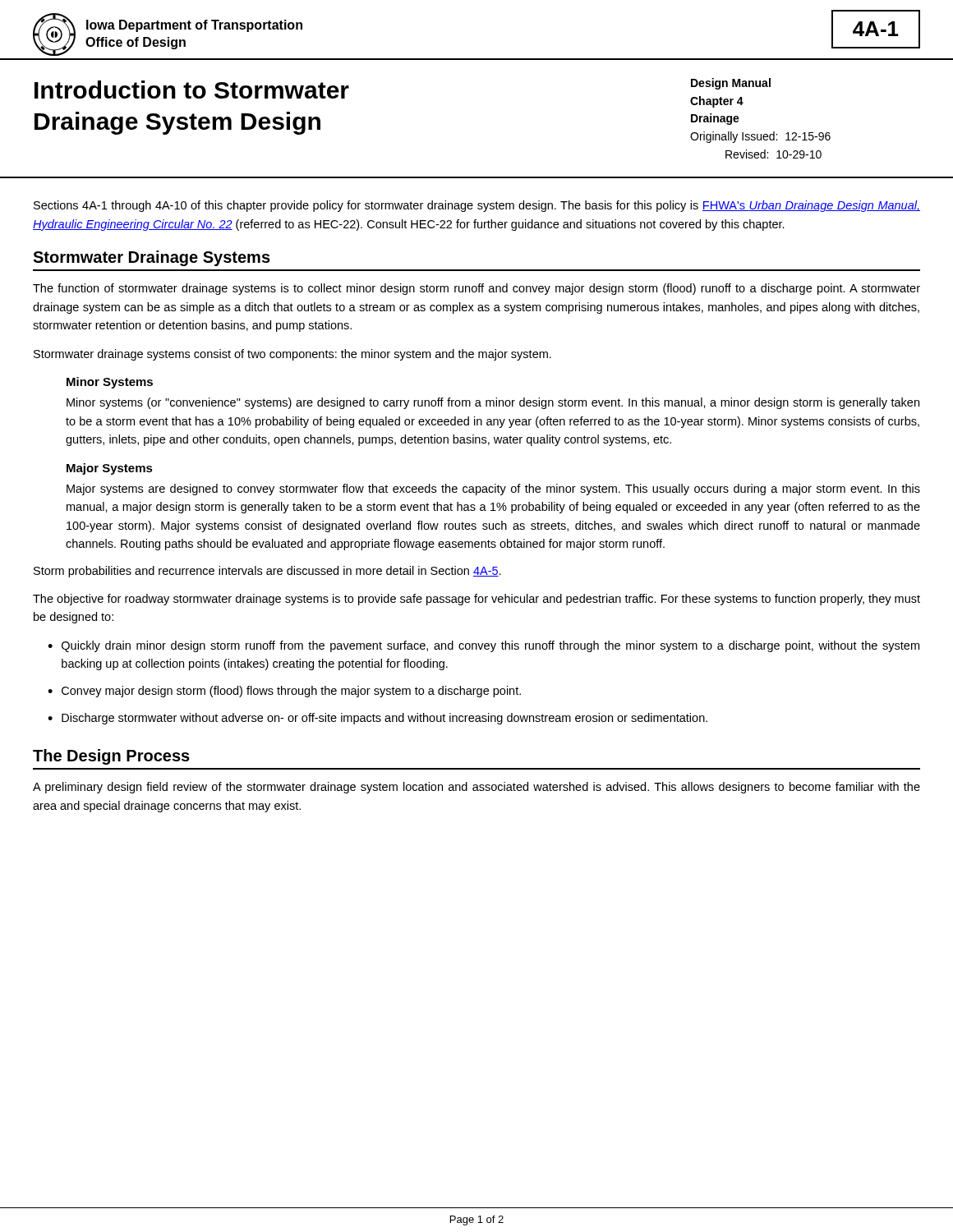Select the passage starting "Design Manual Chapter 4 Drainage Originally Issued:"

click(731, 84)
